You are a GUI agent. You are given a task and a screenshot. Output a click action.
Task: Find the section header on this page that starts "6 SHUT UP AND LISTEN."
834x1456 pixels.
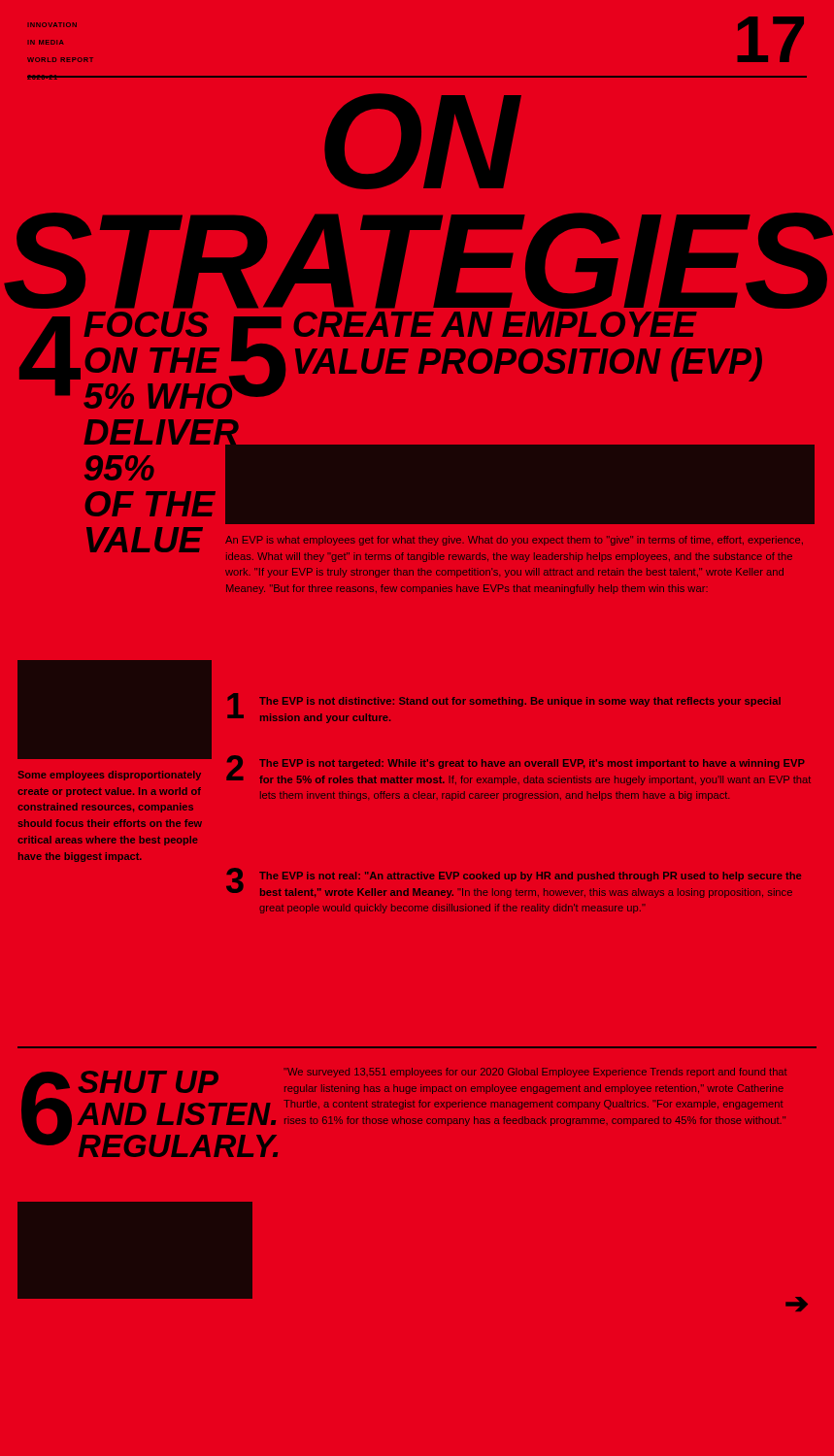pyautogui.click(x=143, y=1109)
